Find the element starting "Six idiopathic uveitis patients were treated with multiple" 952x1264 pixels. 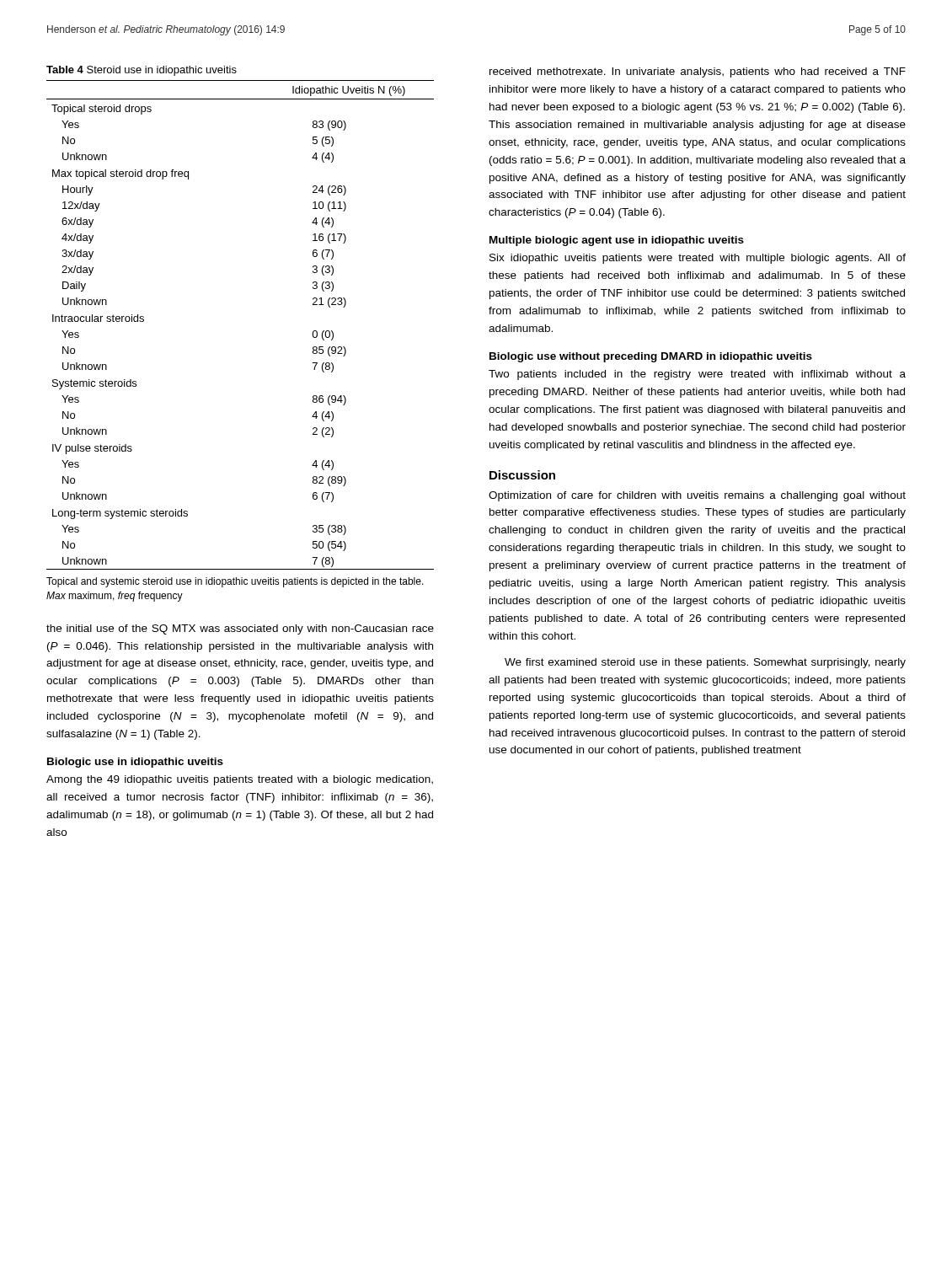[697, 293]
